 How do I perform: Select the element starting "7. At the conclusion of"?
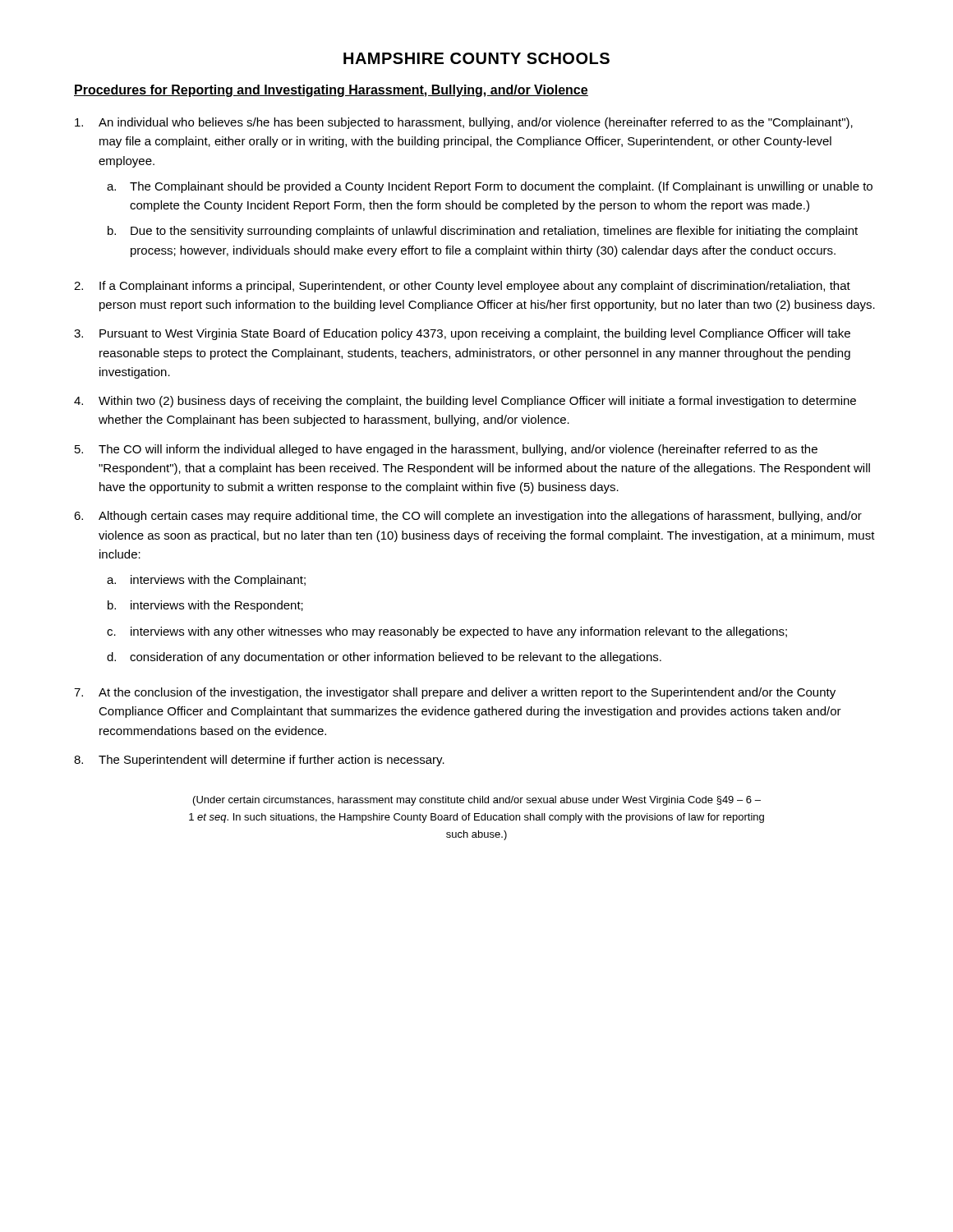coord(476,711)
